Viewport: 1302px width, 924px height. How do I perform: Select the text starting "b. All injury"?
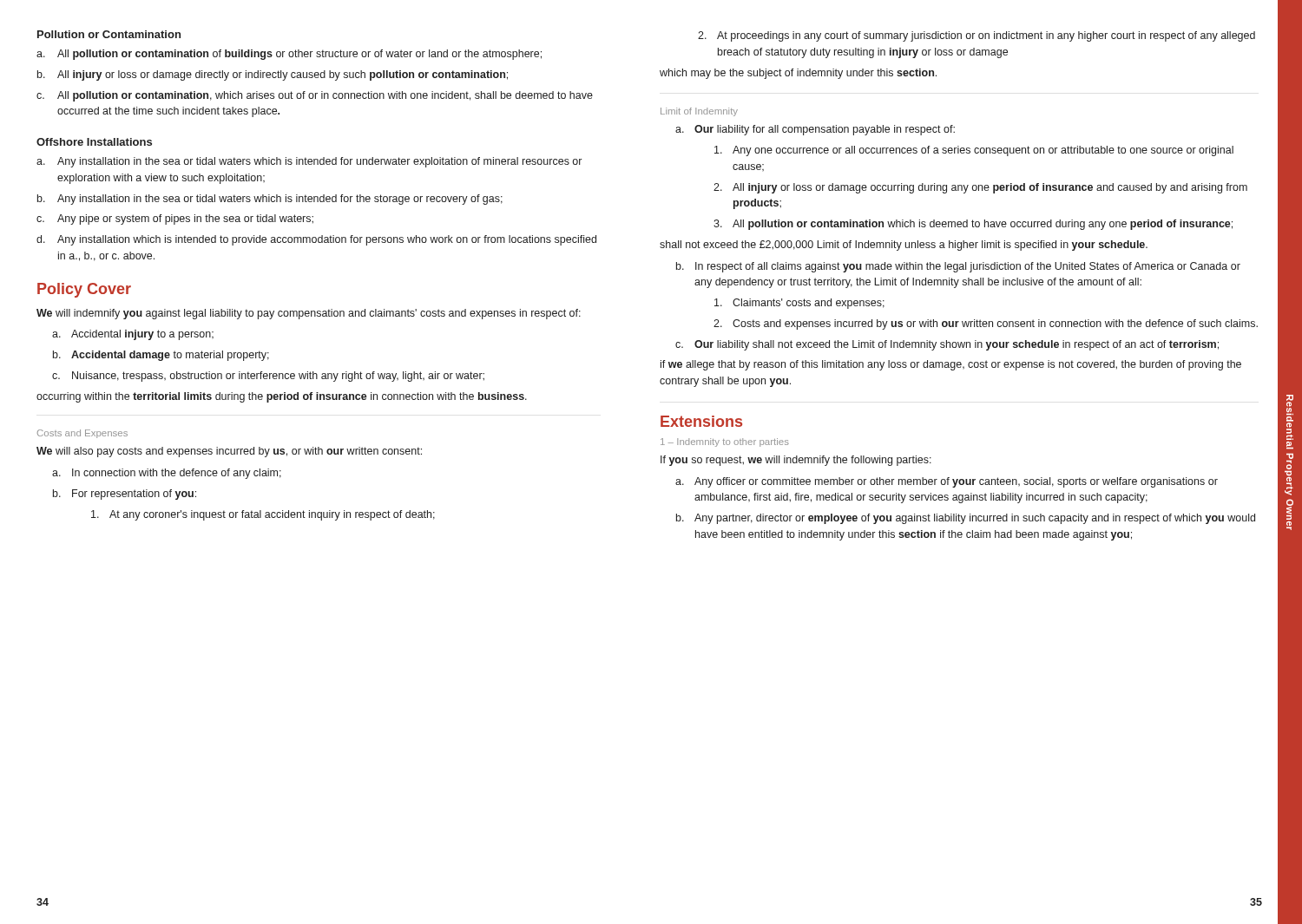273,75
